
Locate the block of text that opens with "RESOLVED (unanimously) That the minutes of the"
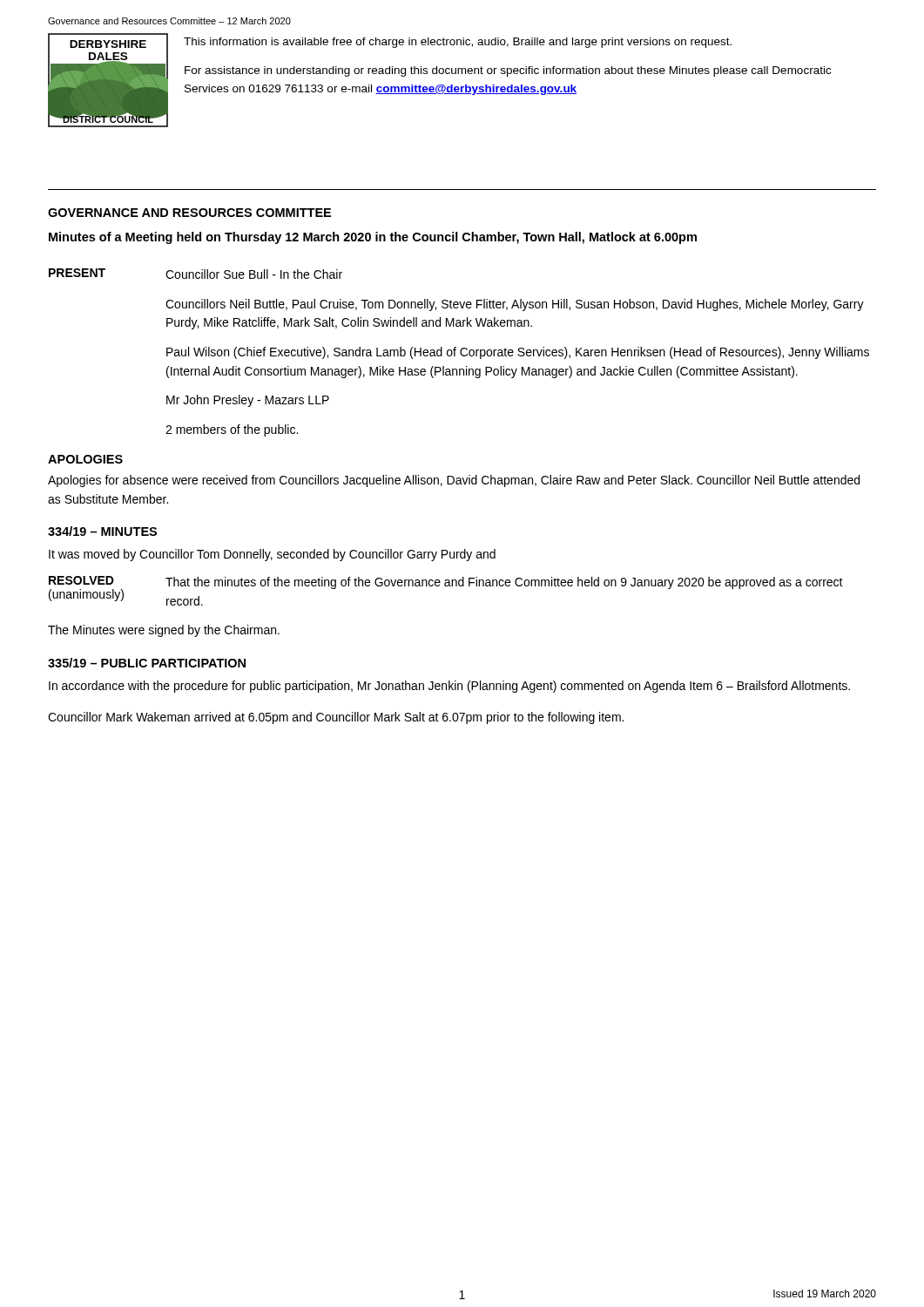(x=462, y=592)
